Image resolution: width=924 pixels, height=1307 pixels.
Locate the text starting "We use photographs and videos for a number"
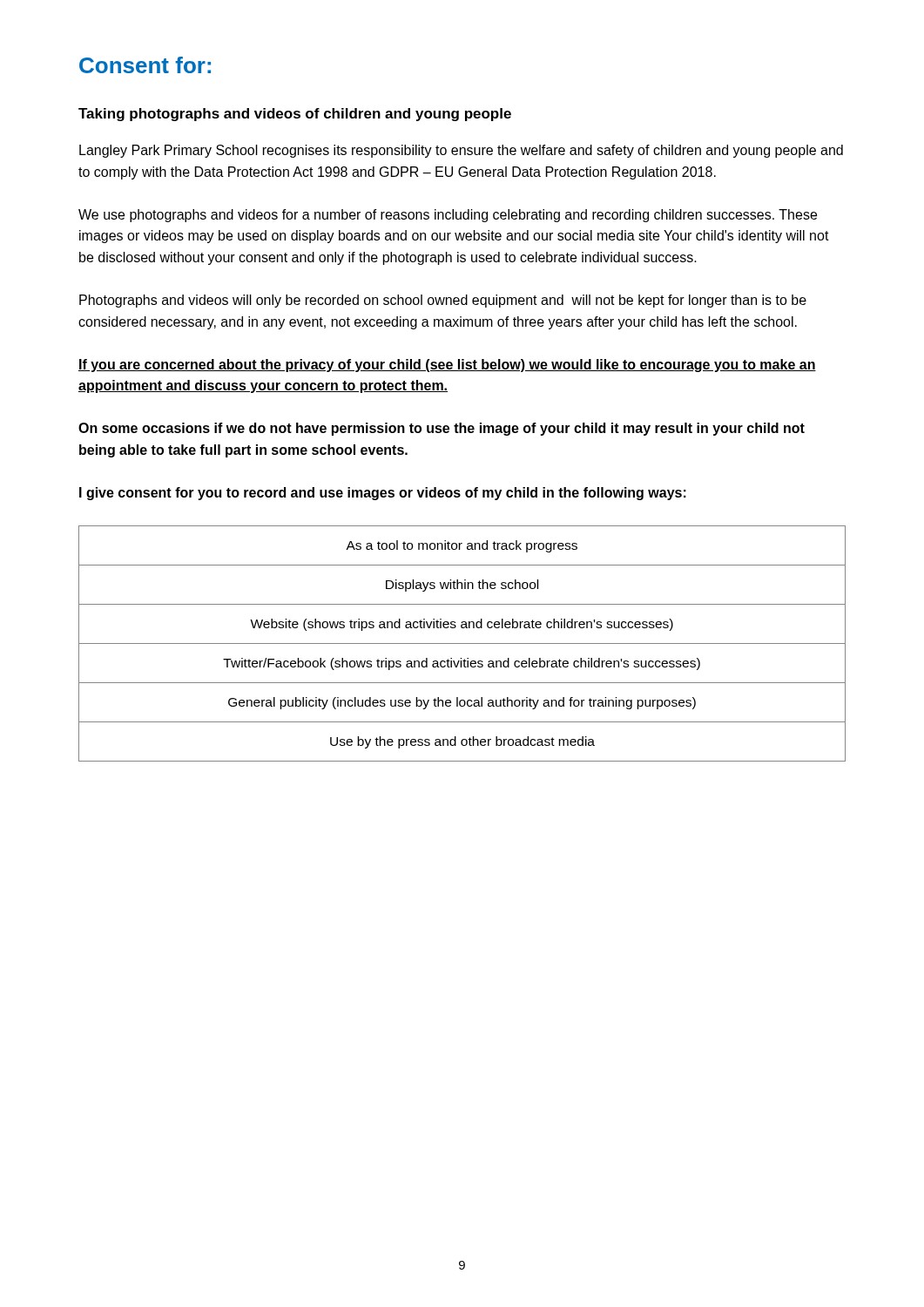point(453,236)
